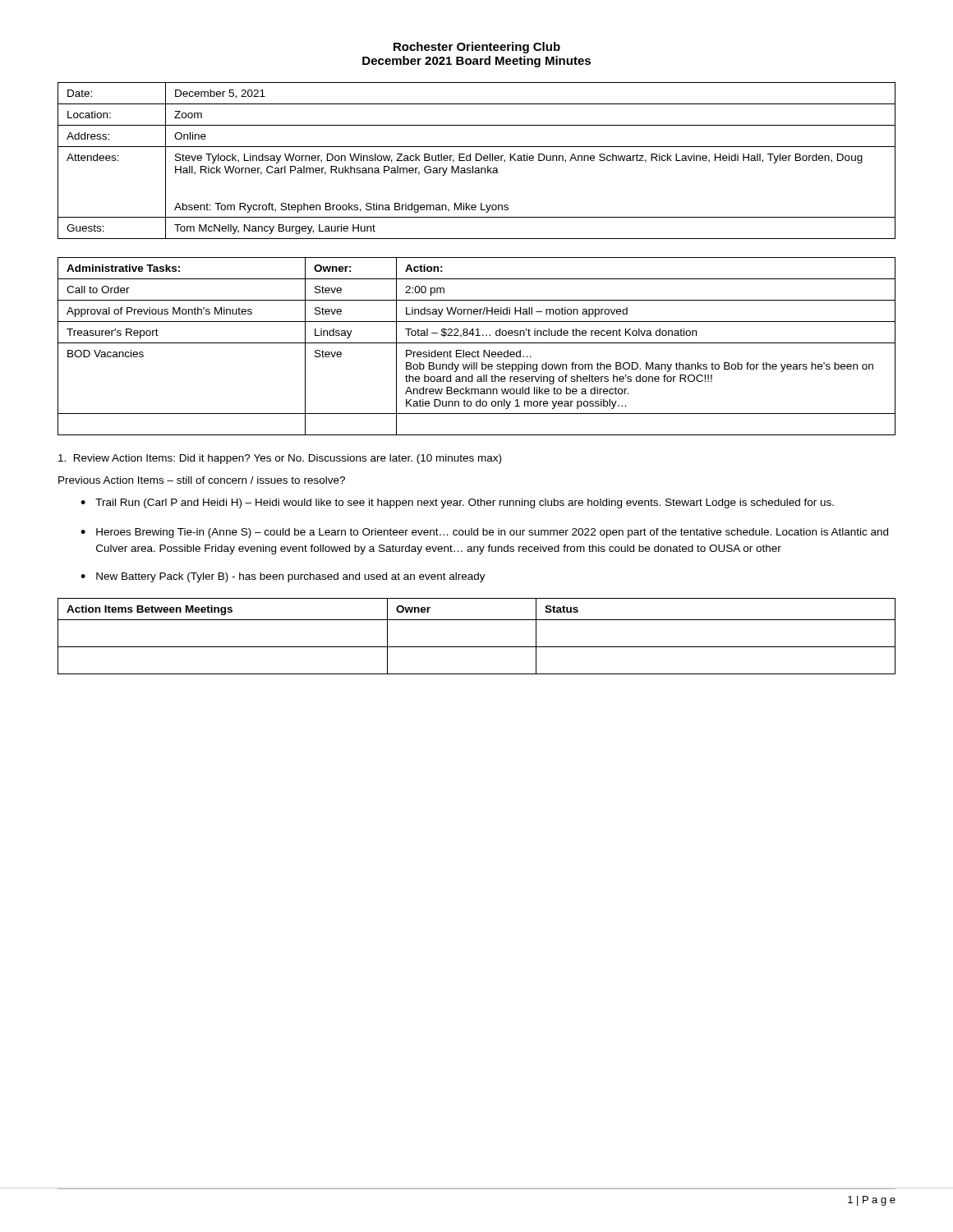Click on the element starting "• Heroes Brewing Tie-in (Anne S) – could"
The image size is (953, 1232).
(x=488, y=540)
